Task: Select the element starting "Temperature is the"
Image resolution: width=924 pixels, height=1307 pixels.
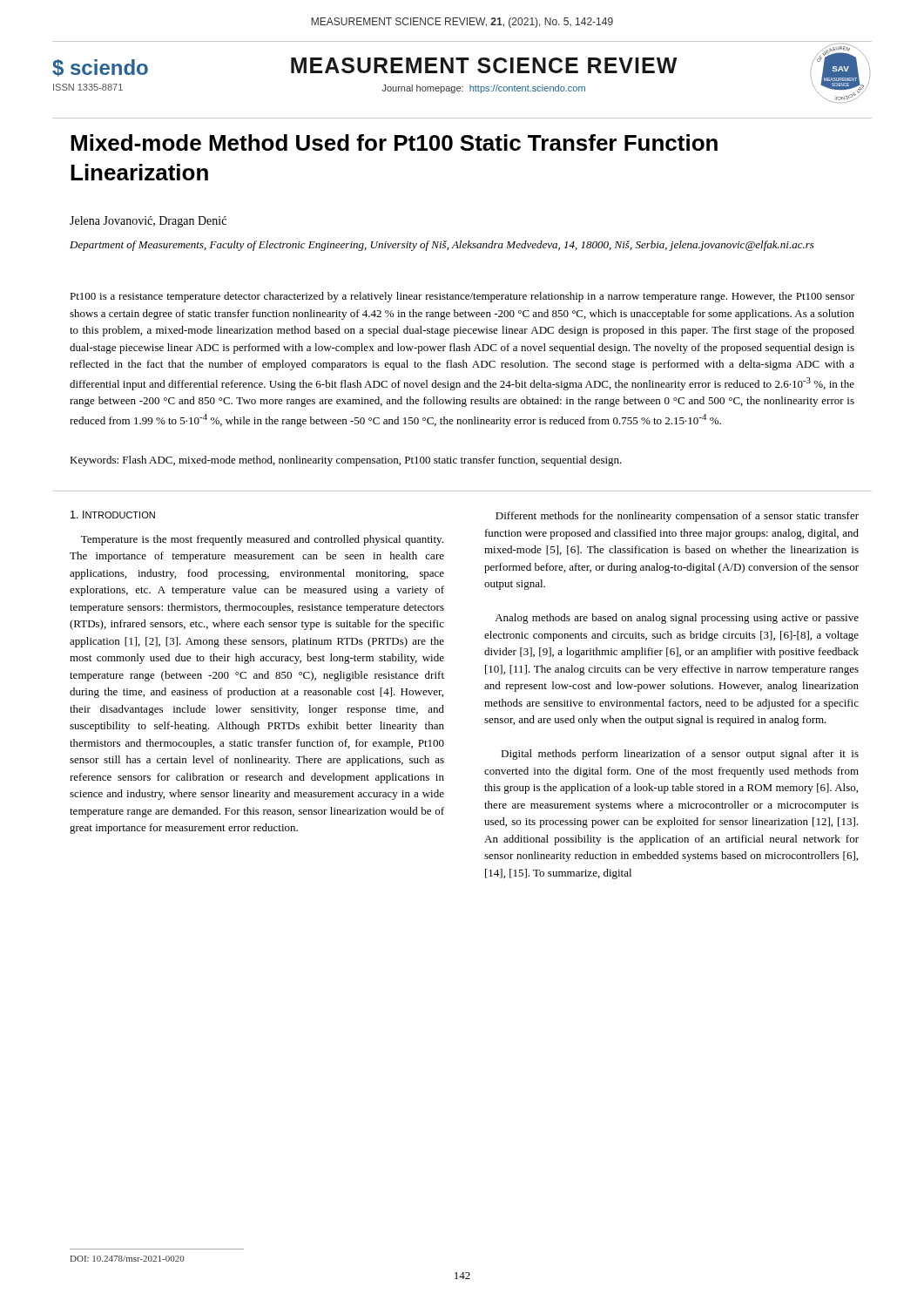Action: coord(257,683)
